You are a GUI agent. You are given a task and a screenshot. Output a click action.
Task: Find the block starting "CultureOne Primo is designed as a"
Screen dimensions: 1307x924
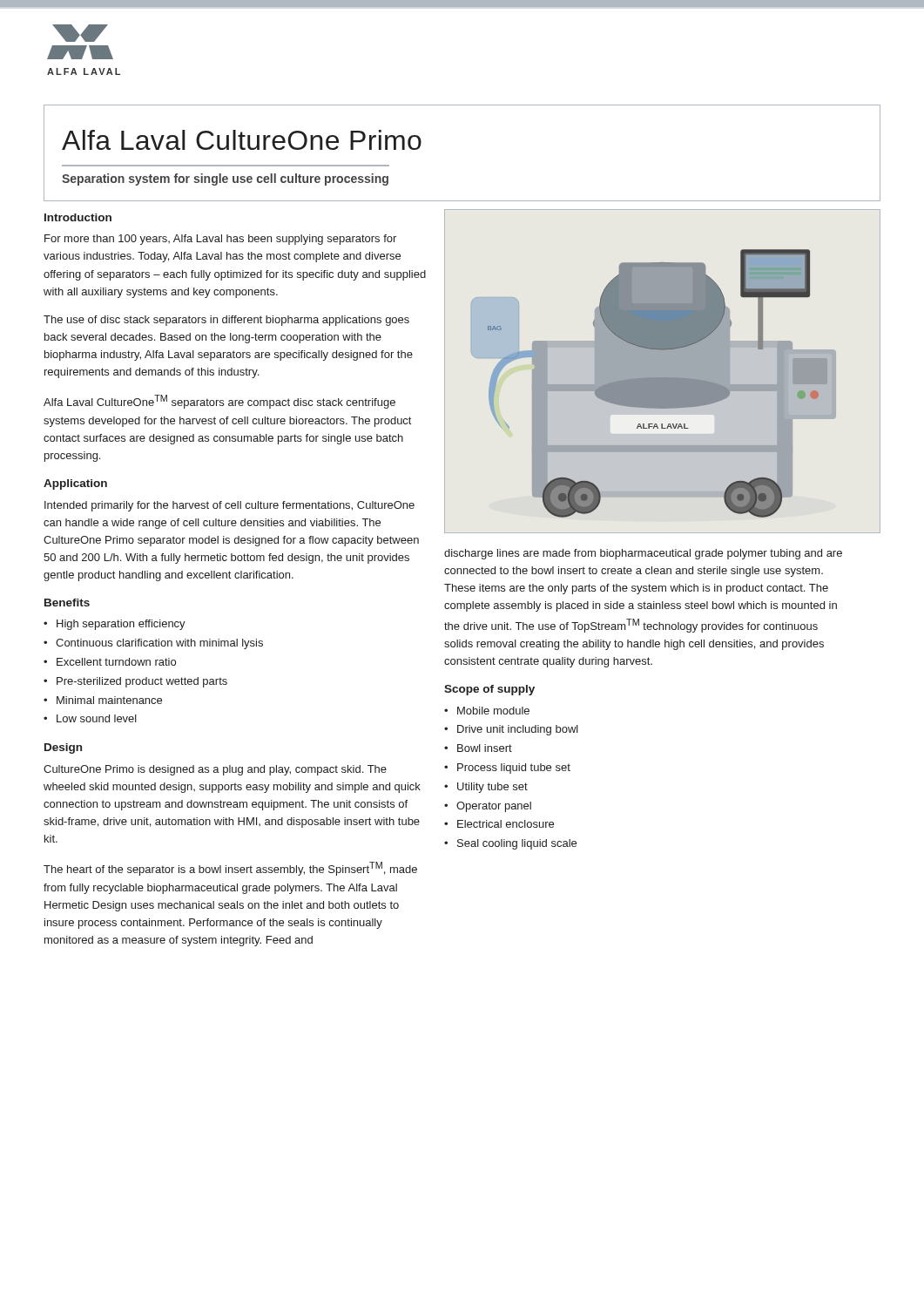pyautogui.click(x=235, y=804)
